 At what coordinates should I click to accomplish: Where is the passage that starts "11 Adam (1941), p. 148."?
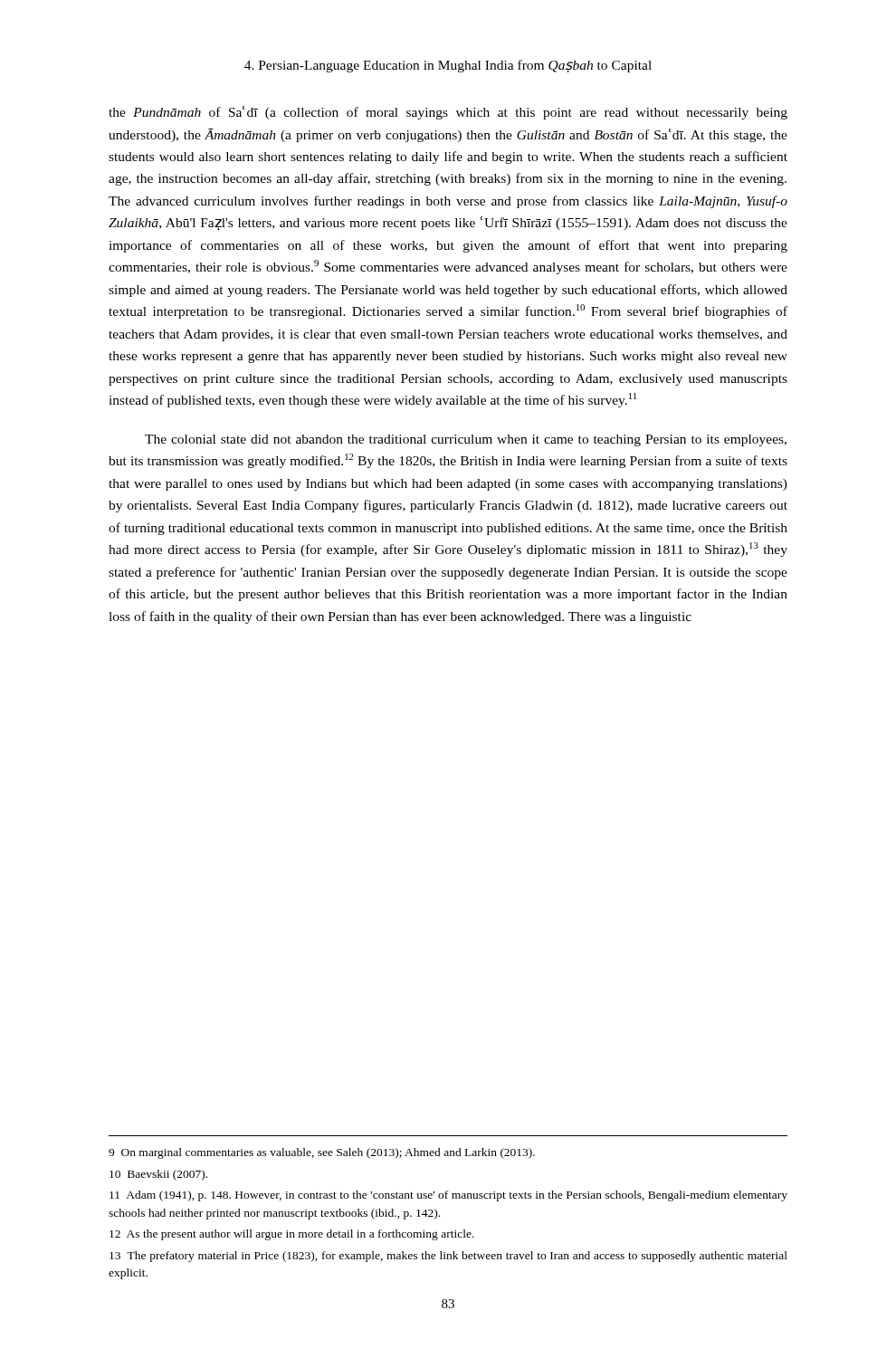pos(448,1204)
